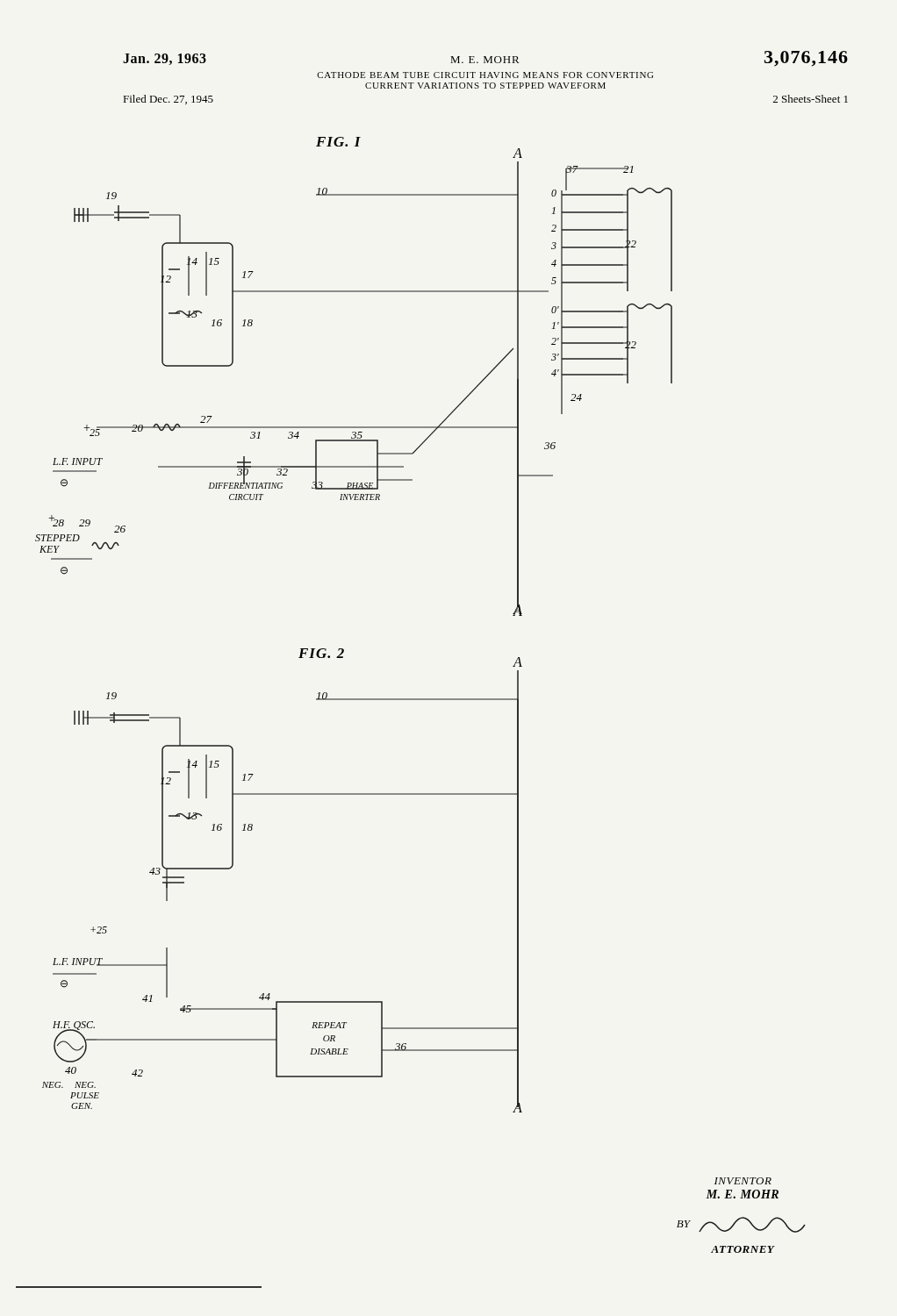Click where it says "FIG. 2"
The image size is (897, 1316).
point(322,653)
